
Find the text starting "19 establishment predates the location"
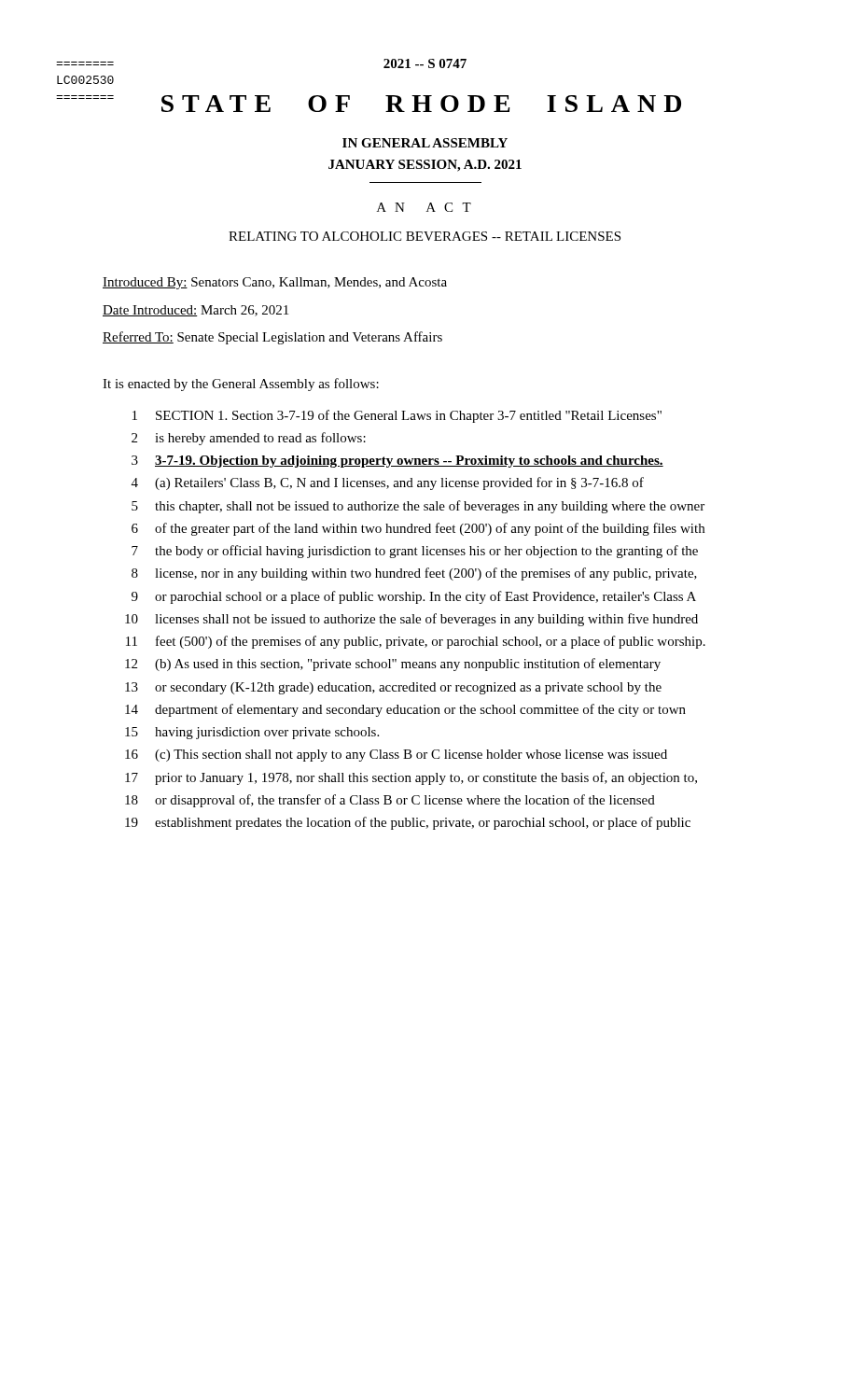coord(425,823)
